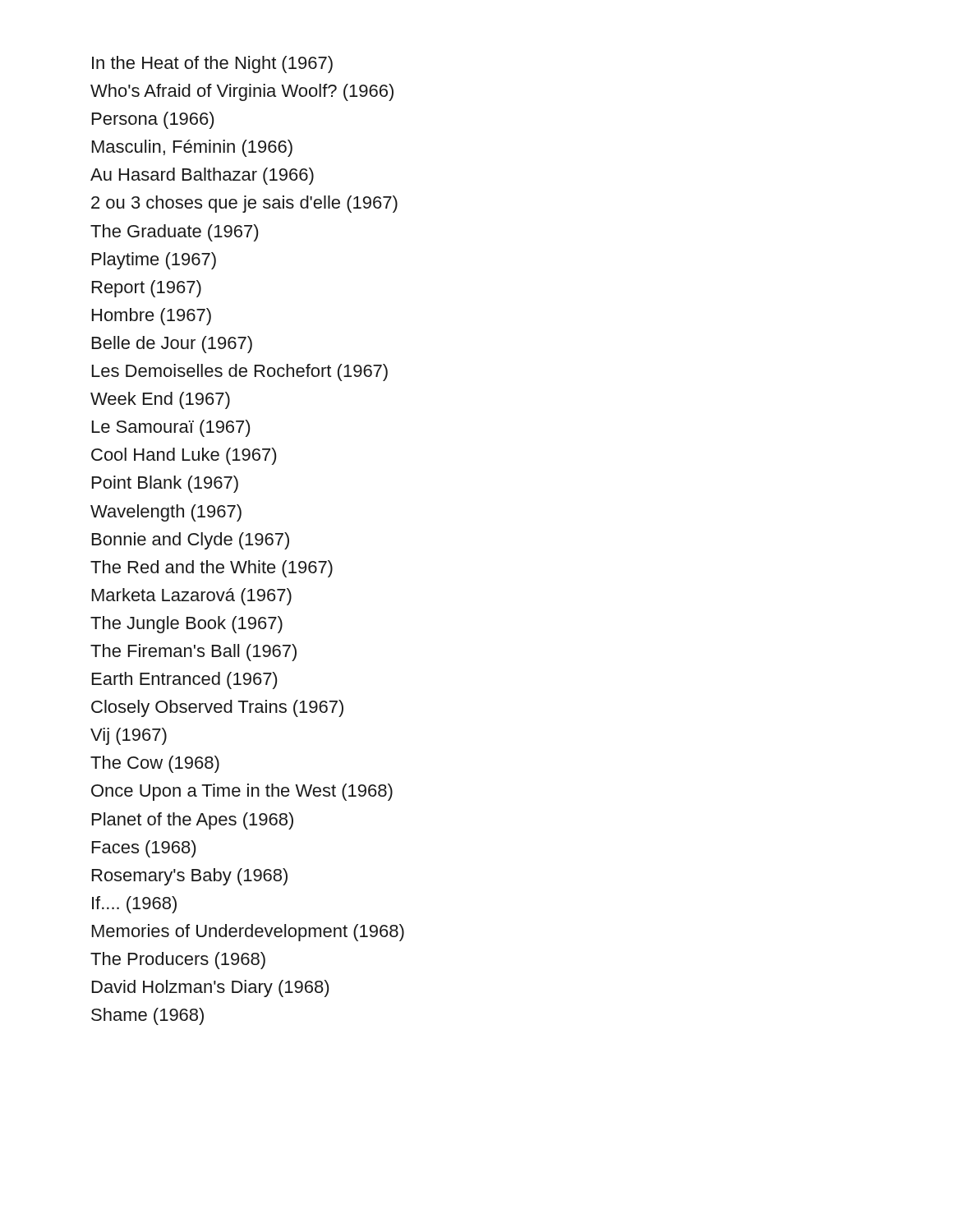Select the passage starting "If.... (1968)"
The width and height of the screenshot is (953, 1232).
tap(134, 903)
